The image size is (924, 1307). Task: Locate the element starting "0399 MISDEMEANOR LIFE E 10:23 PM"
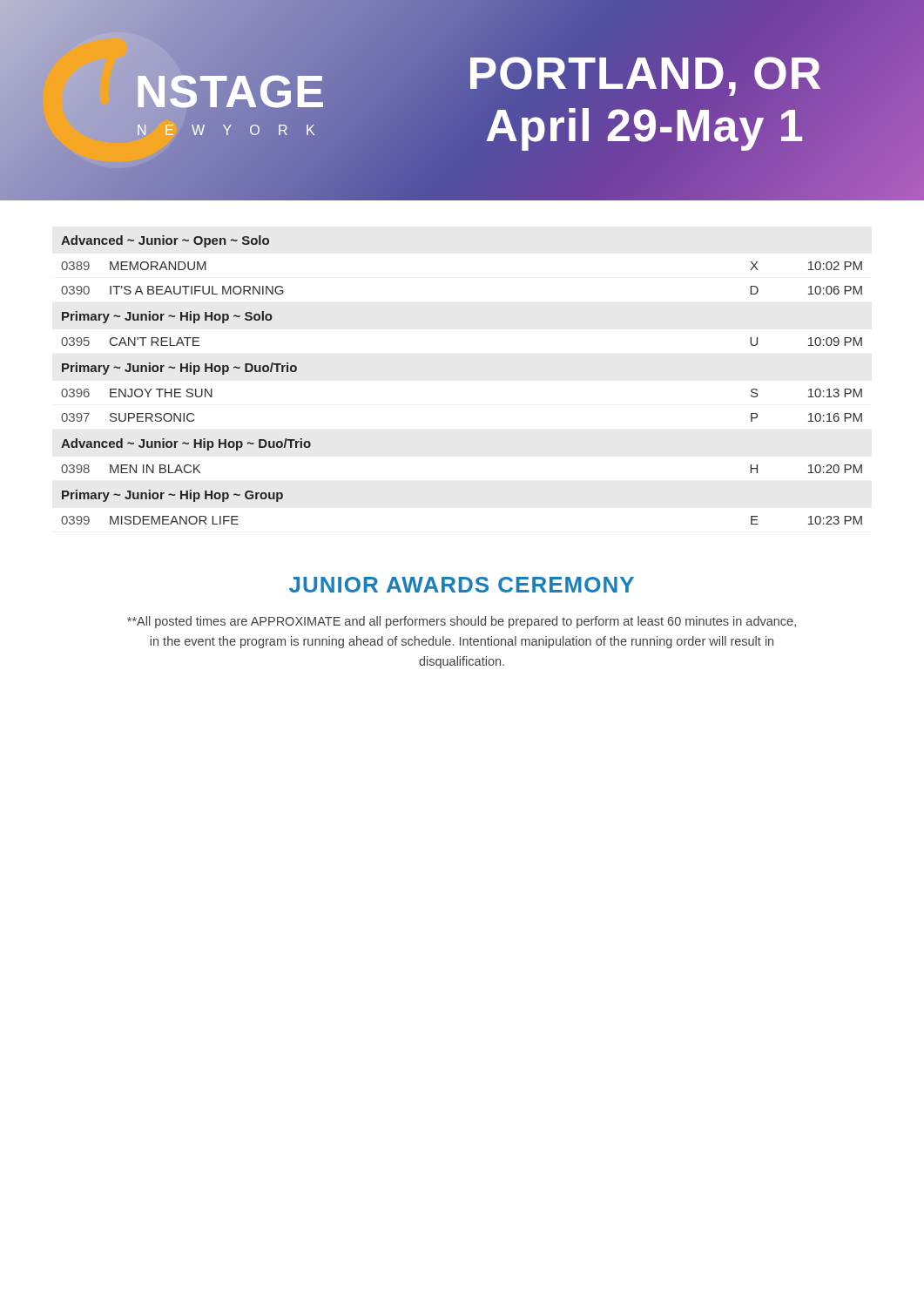pos(72,520)
